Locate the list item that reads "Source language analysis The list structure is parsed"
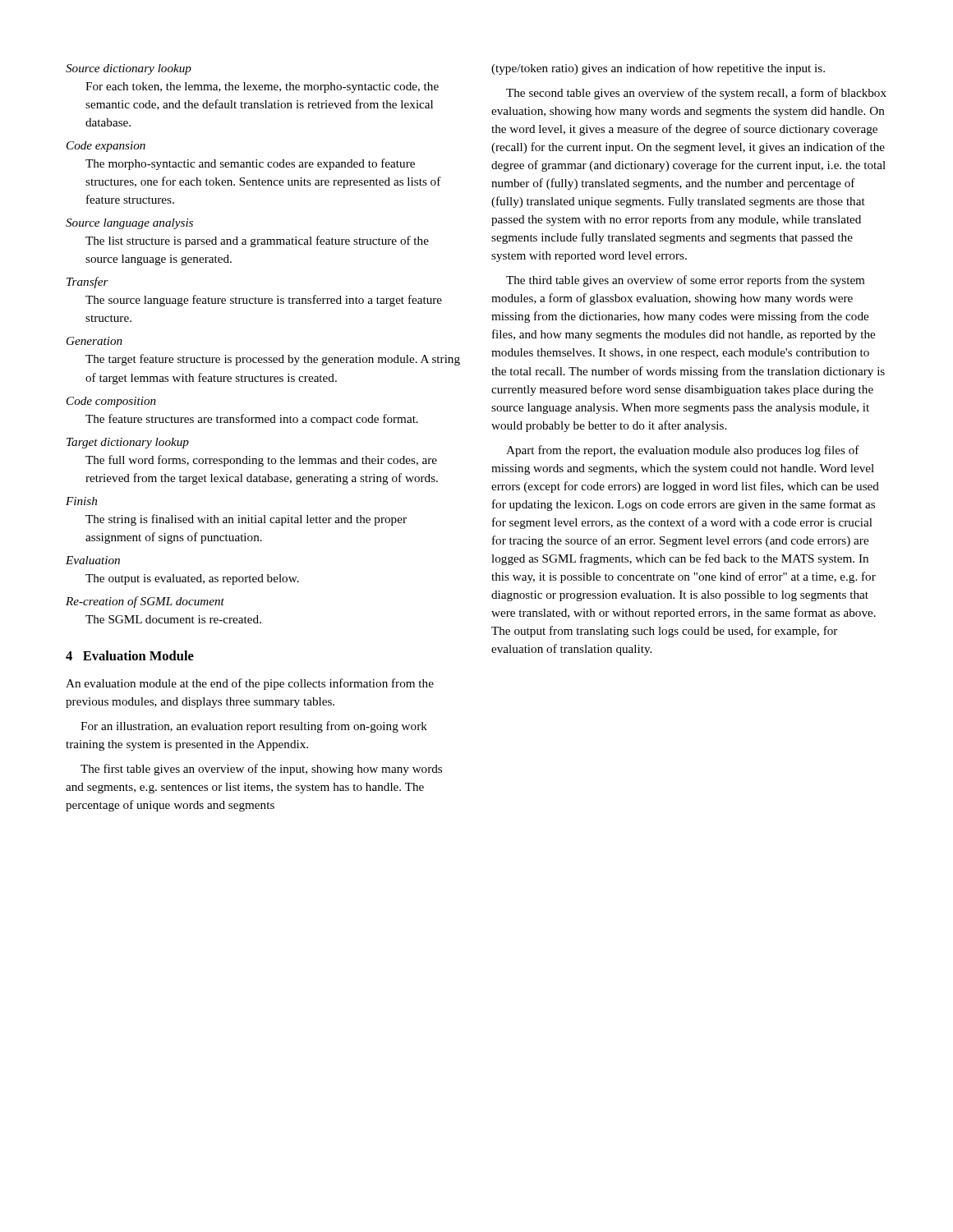The width and height of the screenshot is (953, 1232). point(264,241)
